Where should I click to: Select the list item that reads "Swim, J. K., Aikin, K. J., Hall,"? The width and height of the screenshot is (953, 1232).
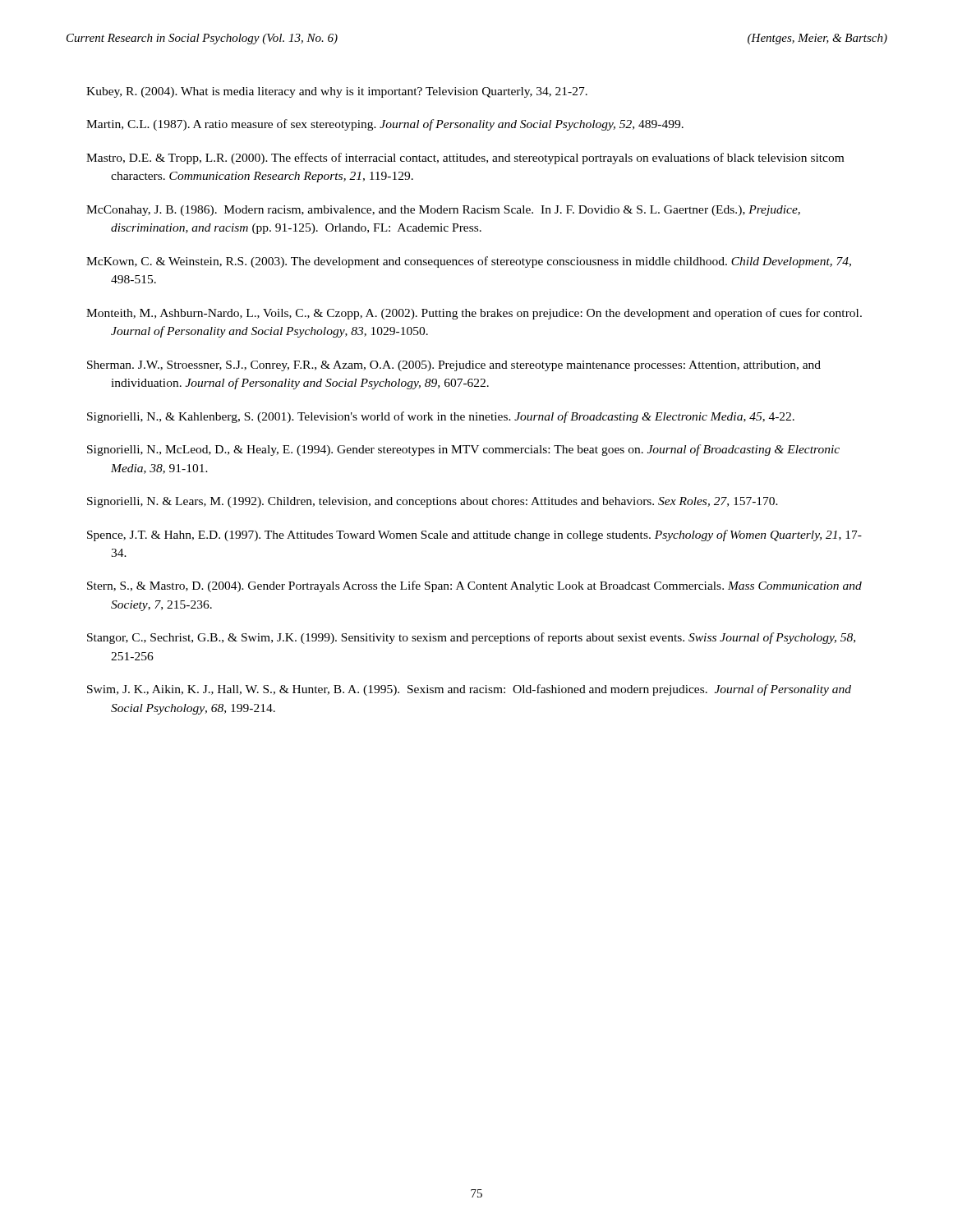469,698
